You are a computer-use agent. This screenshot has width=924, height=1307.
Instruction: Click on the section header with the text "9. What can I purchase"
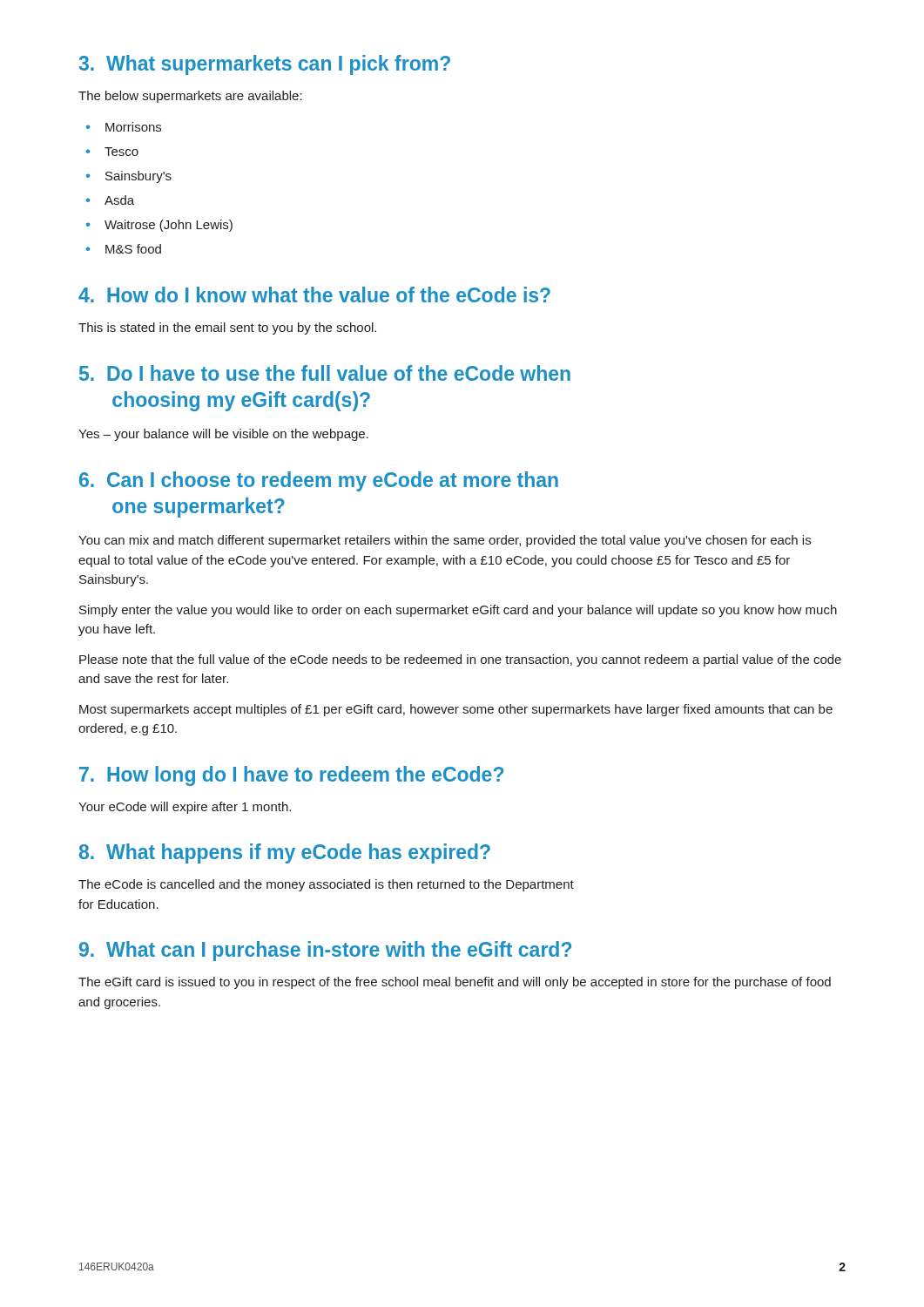[325, 950]
